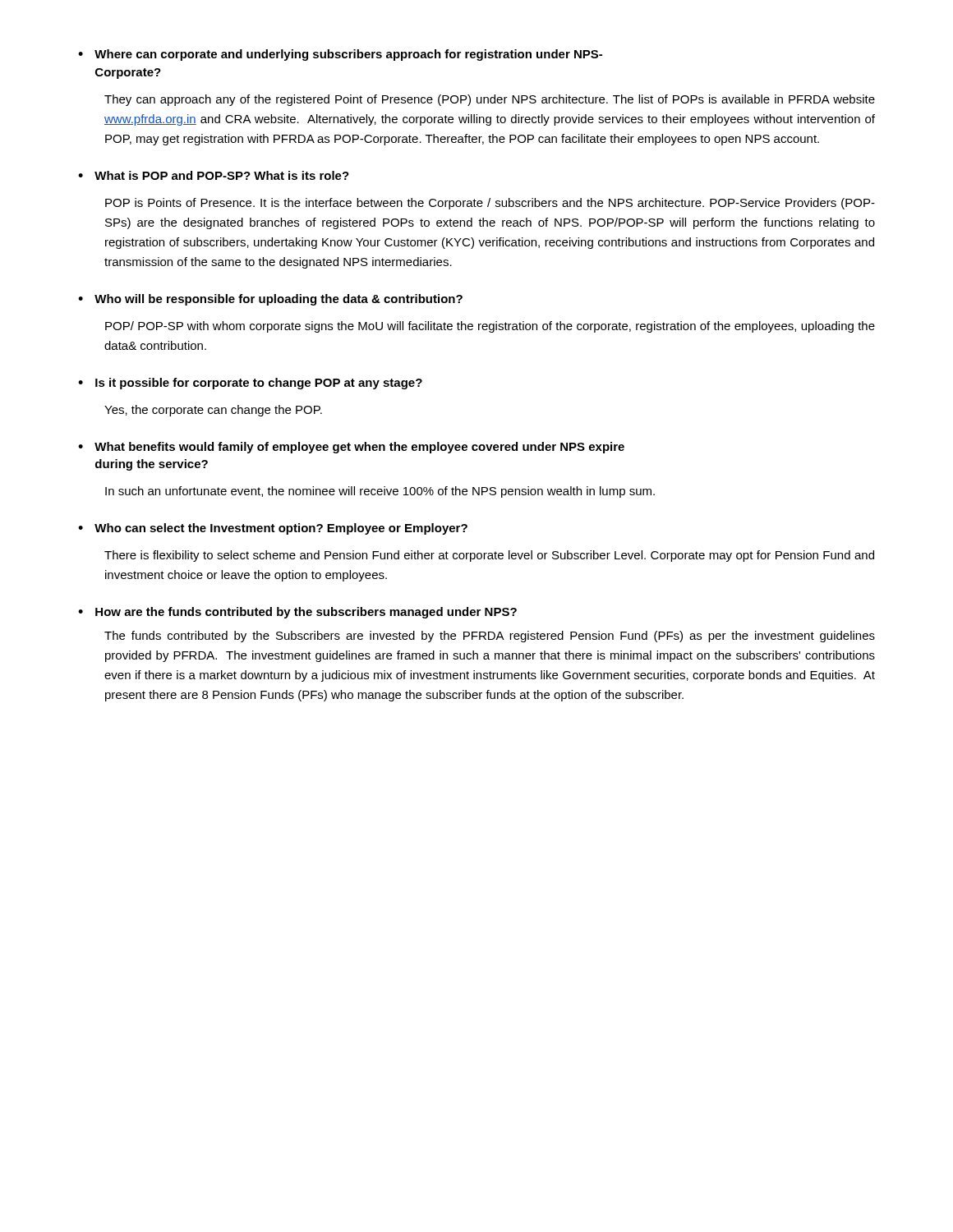Point to the block beginning "• Who will be responsible for"
Viewport: 953px width, 1232px height.
271,299
